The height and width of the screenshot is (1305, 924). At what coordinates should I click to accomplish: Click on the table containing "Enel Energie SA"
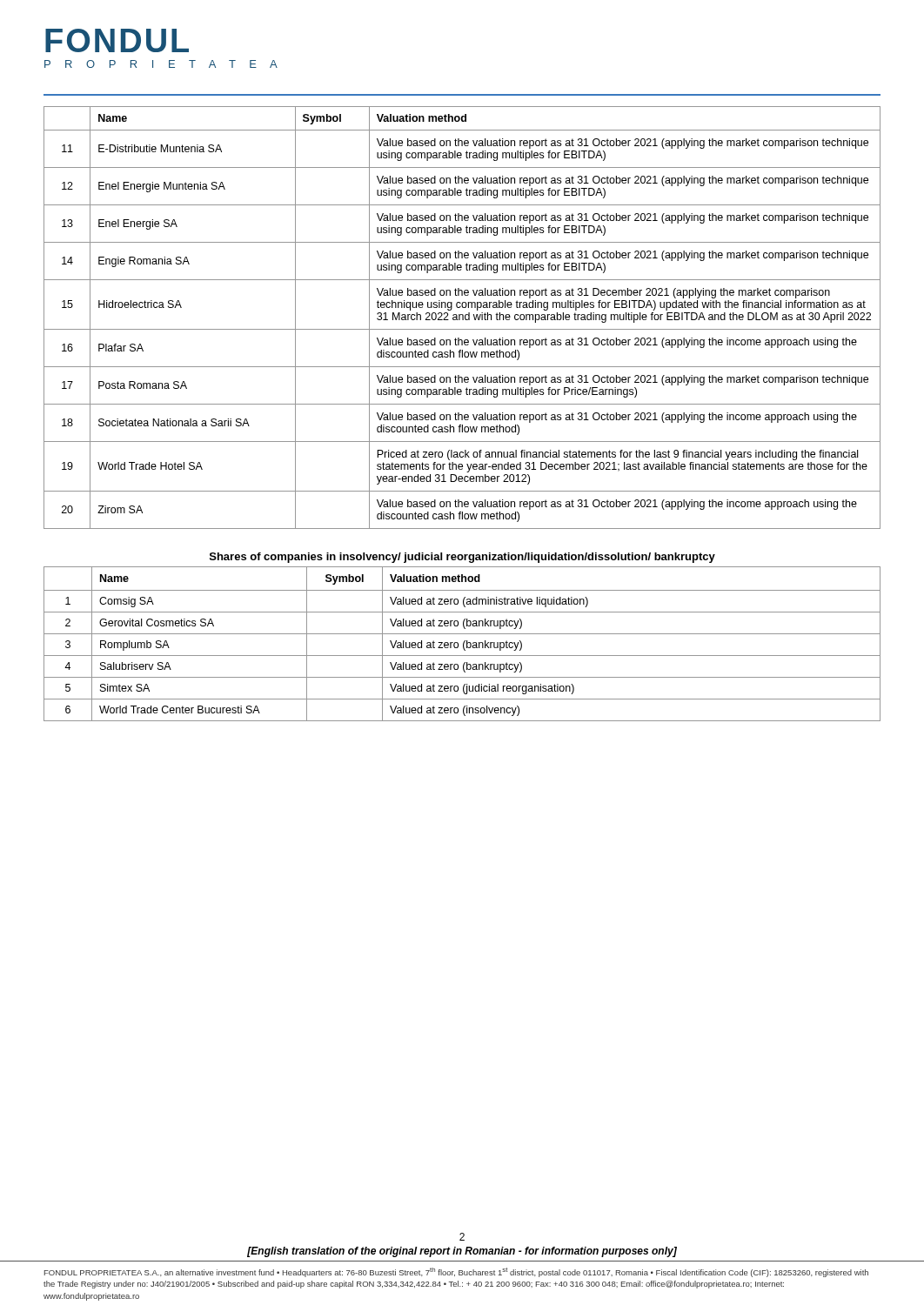pos(462,414)
